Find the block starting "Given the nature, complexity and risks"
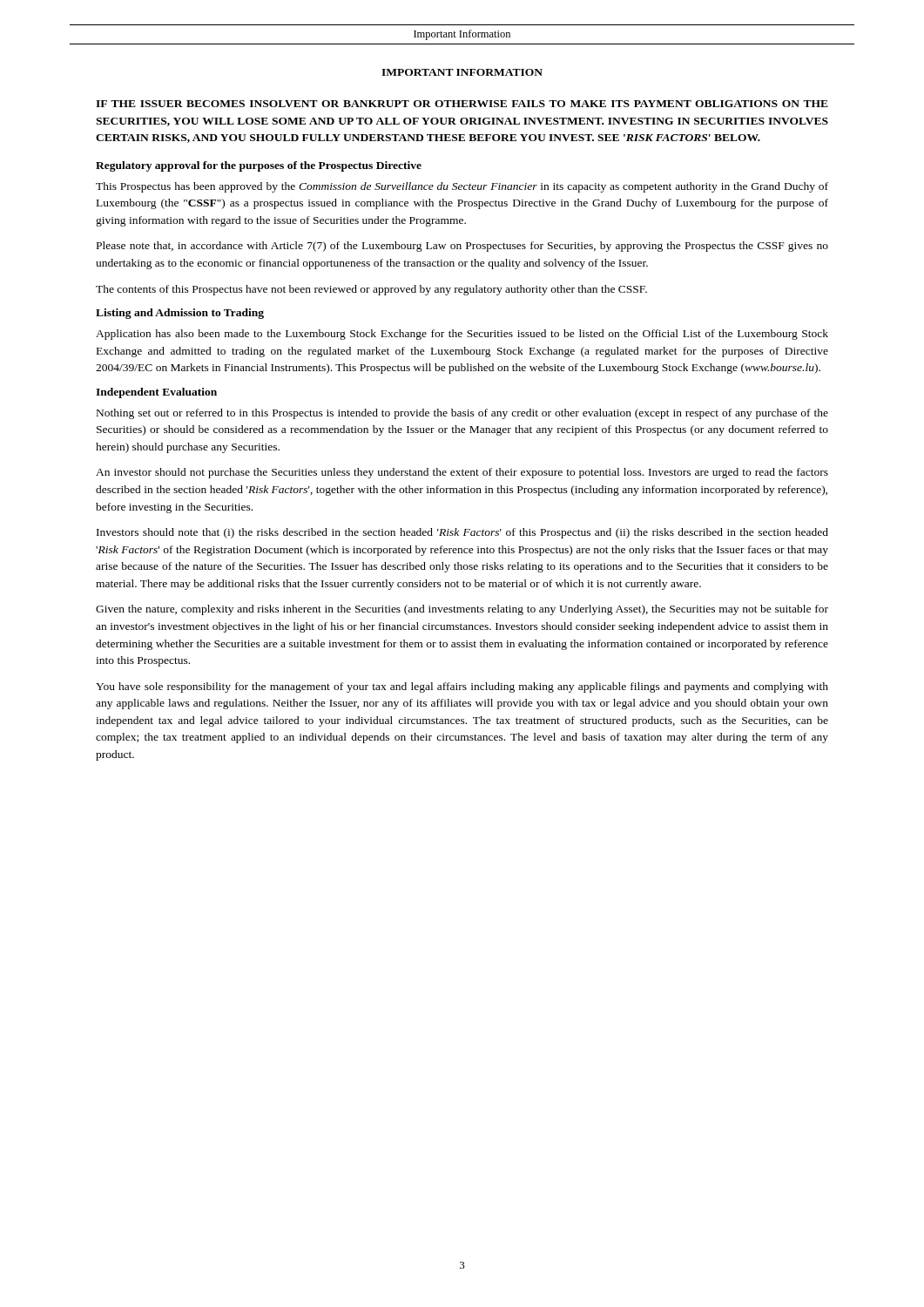Viewport: 924px width, 1307px height. point(462,635)
